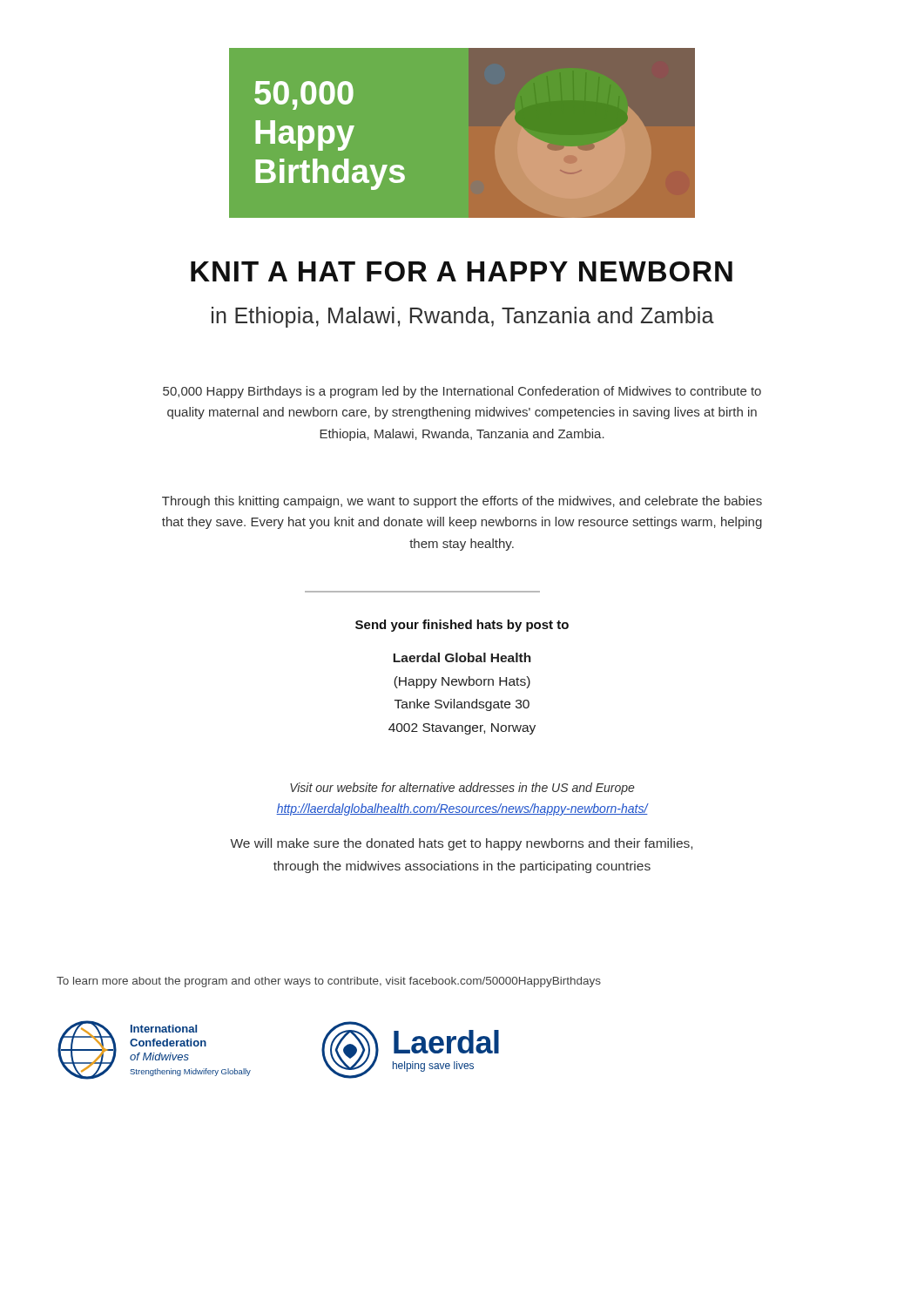Locate the text block that says "We will make sure the donated hats"
Image resolution: width=924 pixels, height=1307 pixels.
coord(462,854)
